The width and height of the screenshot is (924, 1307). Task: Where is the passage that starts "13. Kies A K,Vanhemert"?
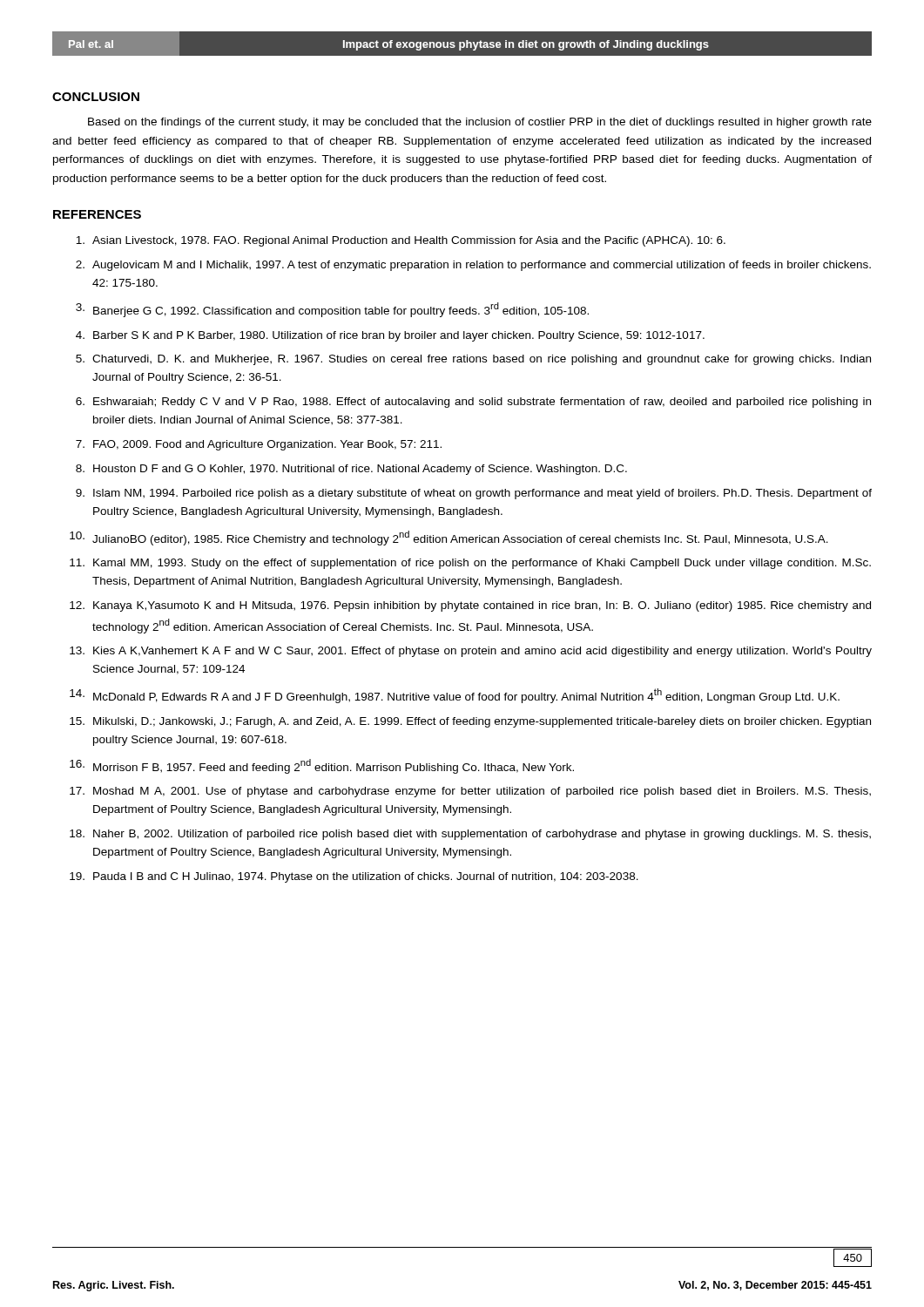coord(462,661)
